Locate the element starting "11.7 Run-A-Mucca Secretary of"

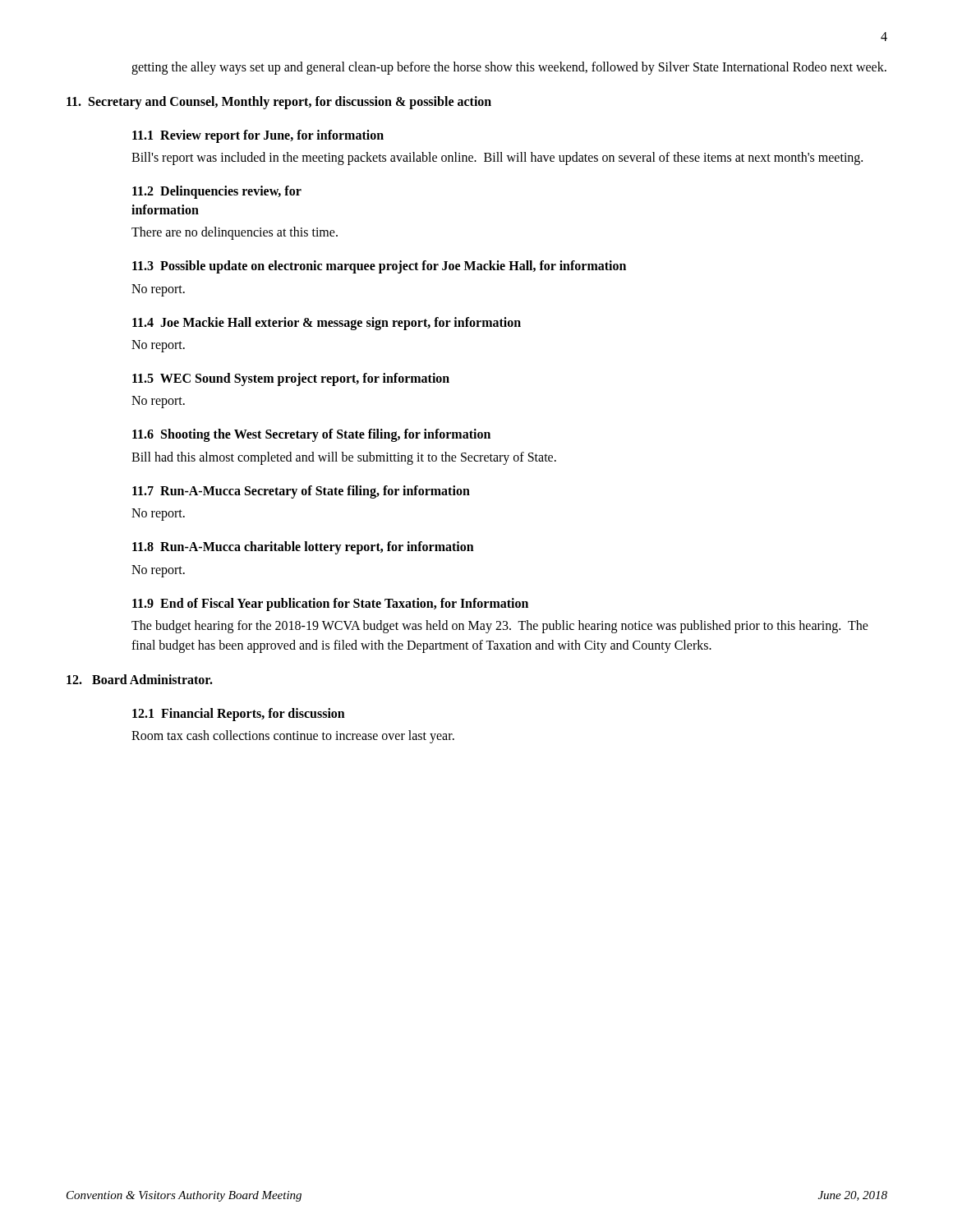tap(301, 491)
